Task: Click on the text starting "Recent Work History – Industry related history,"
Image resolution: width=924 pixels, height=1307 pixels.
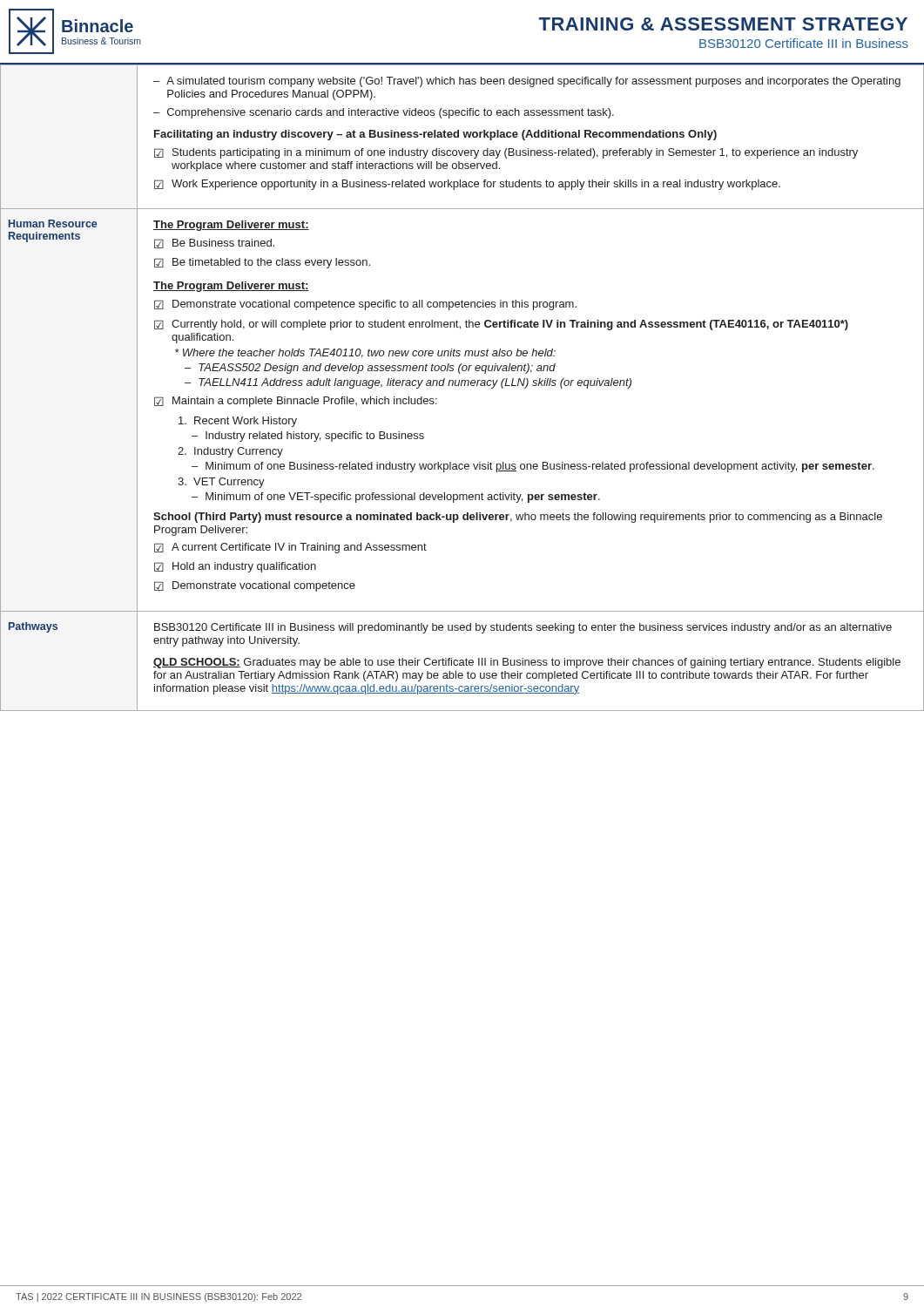Action: pyautogui.click(x=238, y=422)
